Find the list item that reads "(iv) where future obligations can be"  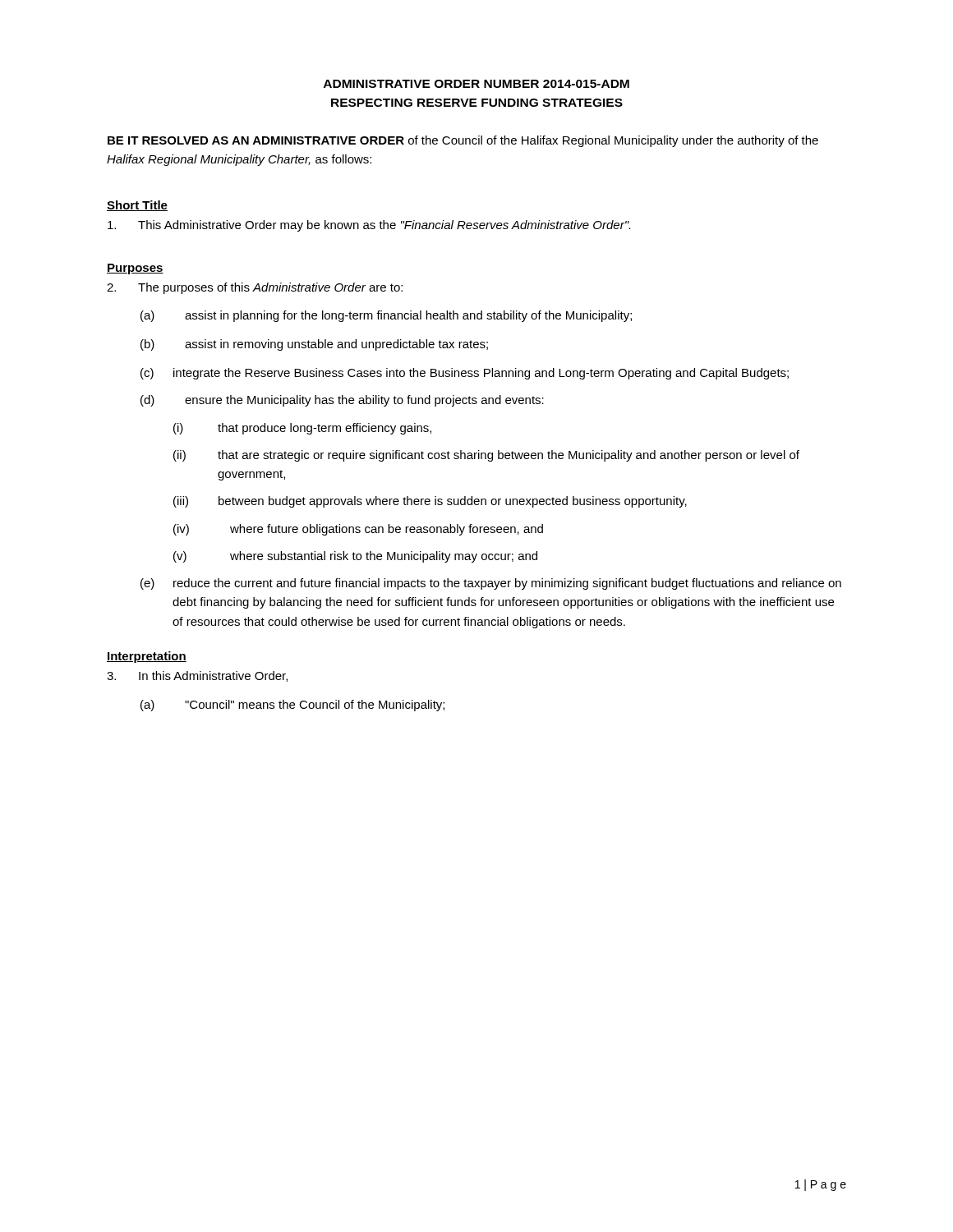pyautogui.click(x=476, y=528)
